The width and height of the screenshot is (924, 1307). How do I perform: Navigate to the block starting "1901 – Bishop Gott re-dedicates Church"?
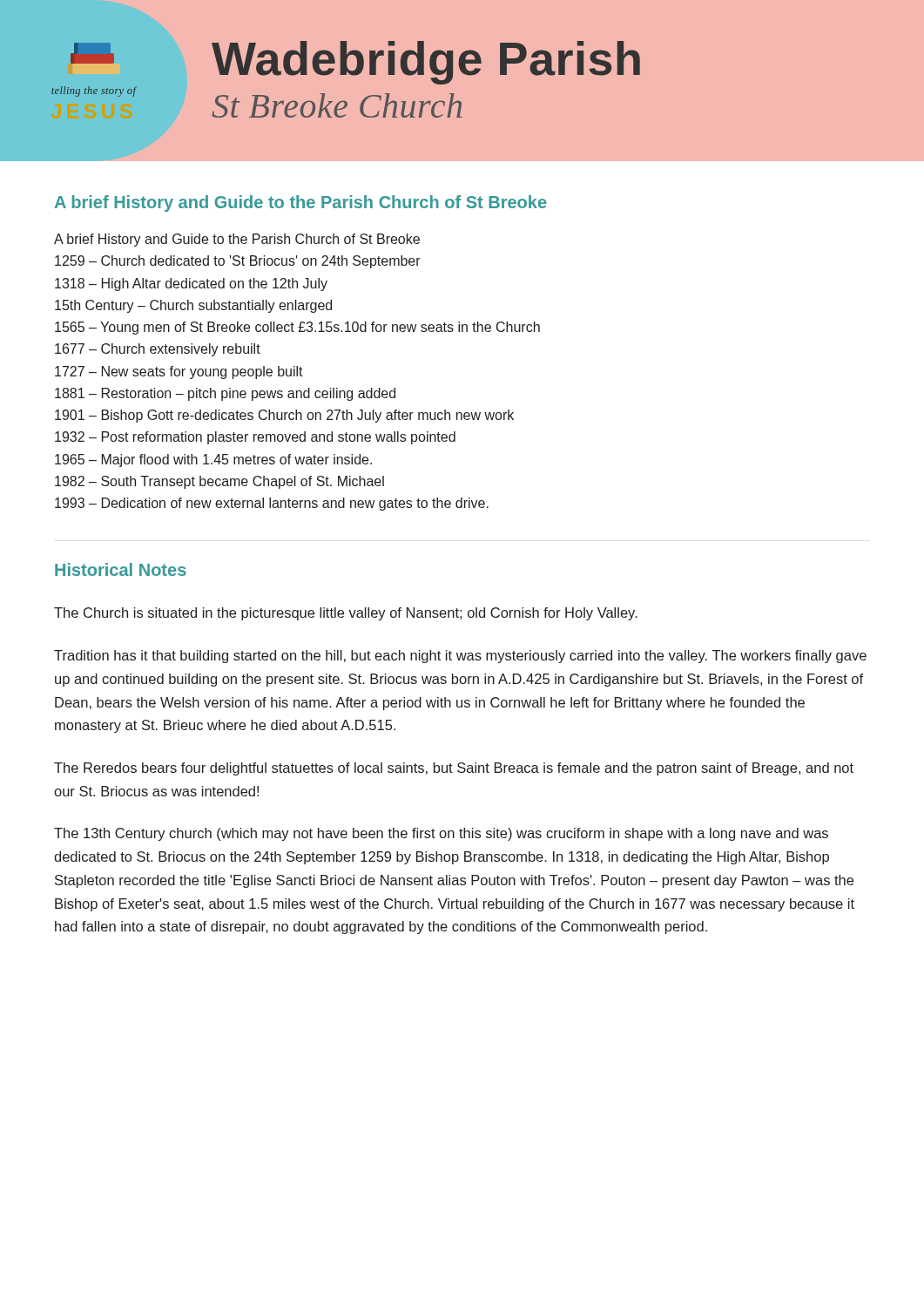point(284,415)
